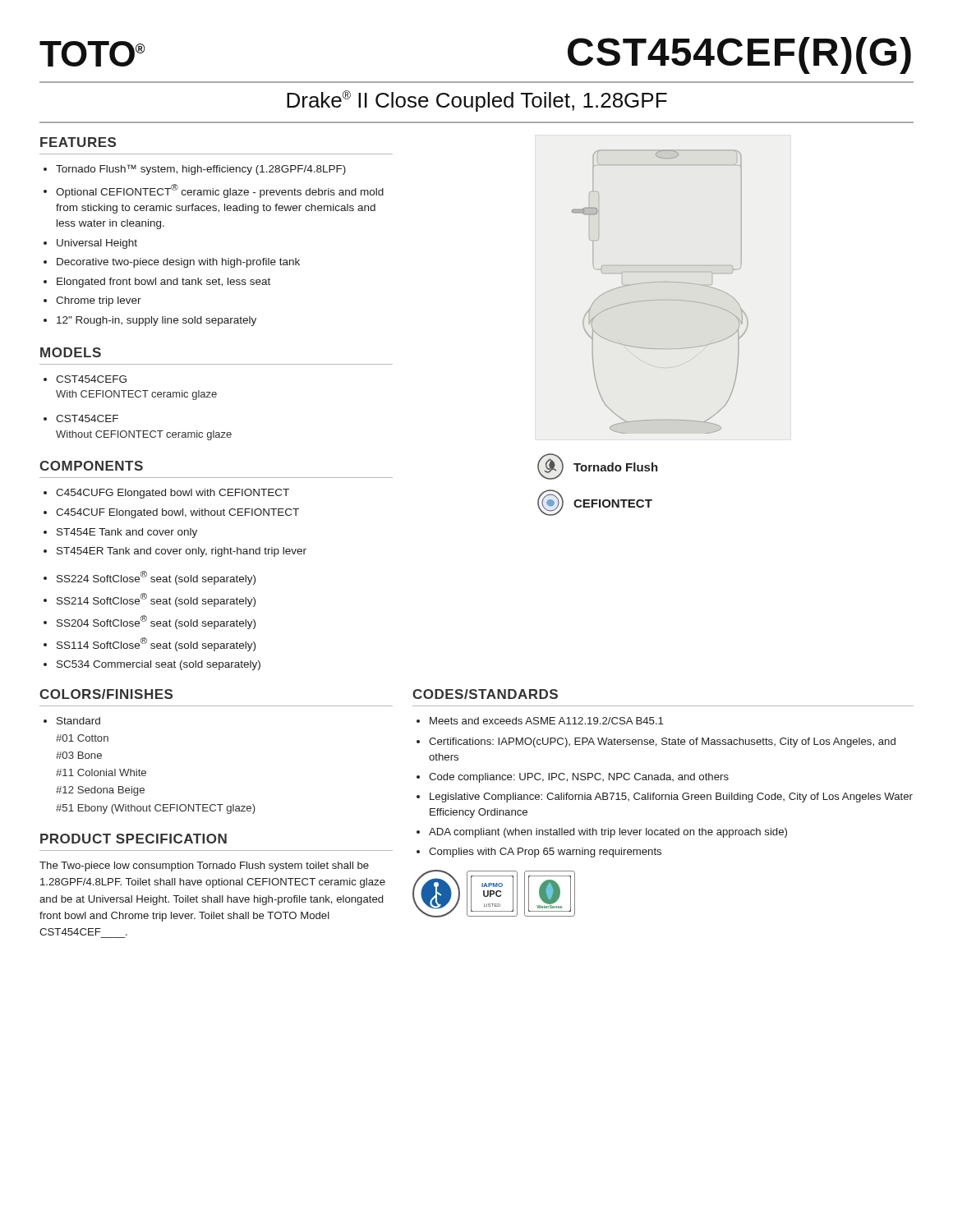Click on the photo
The image size is (953, 1232).
click(663, 287)
